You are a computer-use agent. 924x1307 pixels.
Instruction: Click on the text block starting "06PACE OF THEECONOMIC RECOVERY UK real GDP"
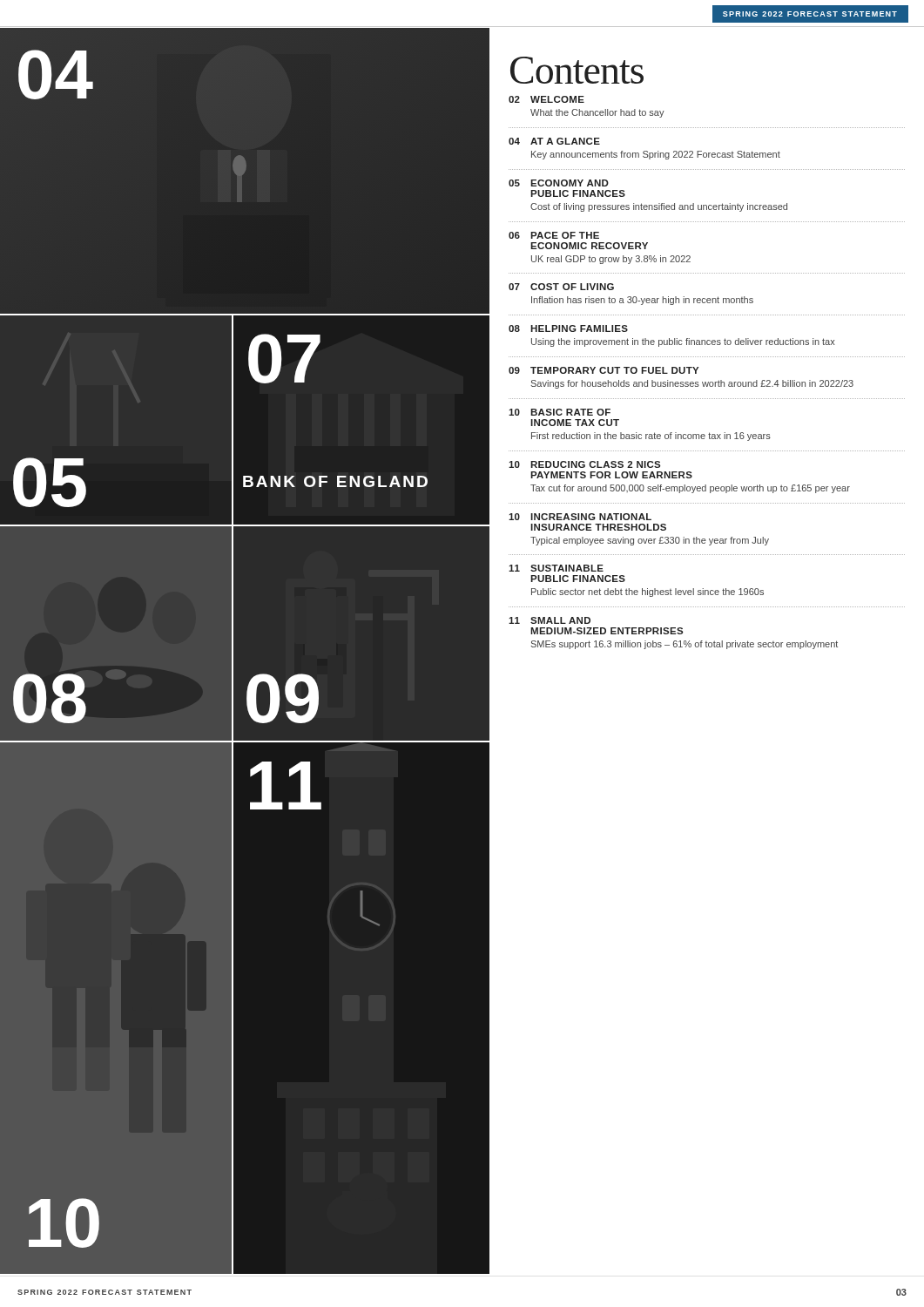click(554, 235)
